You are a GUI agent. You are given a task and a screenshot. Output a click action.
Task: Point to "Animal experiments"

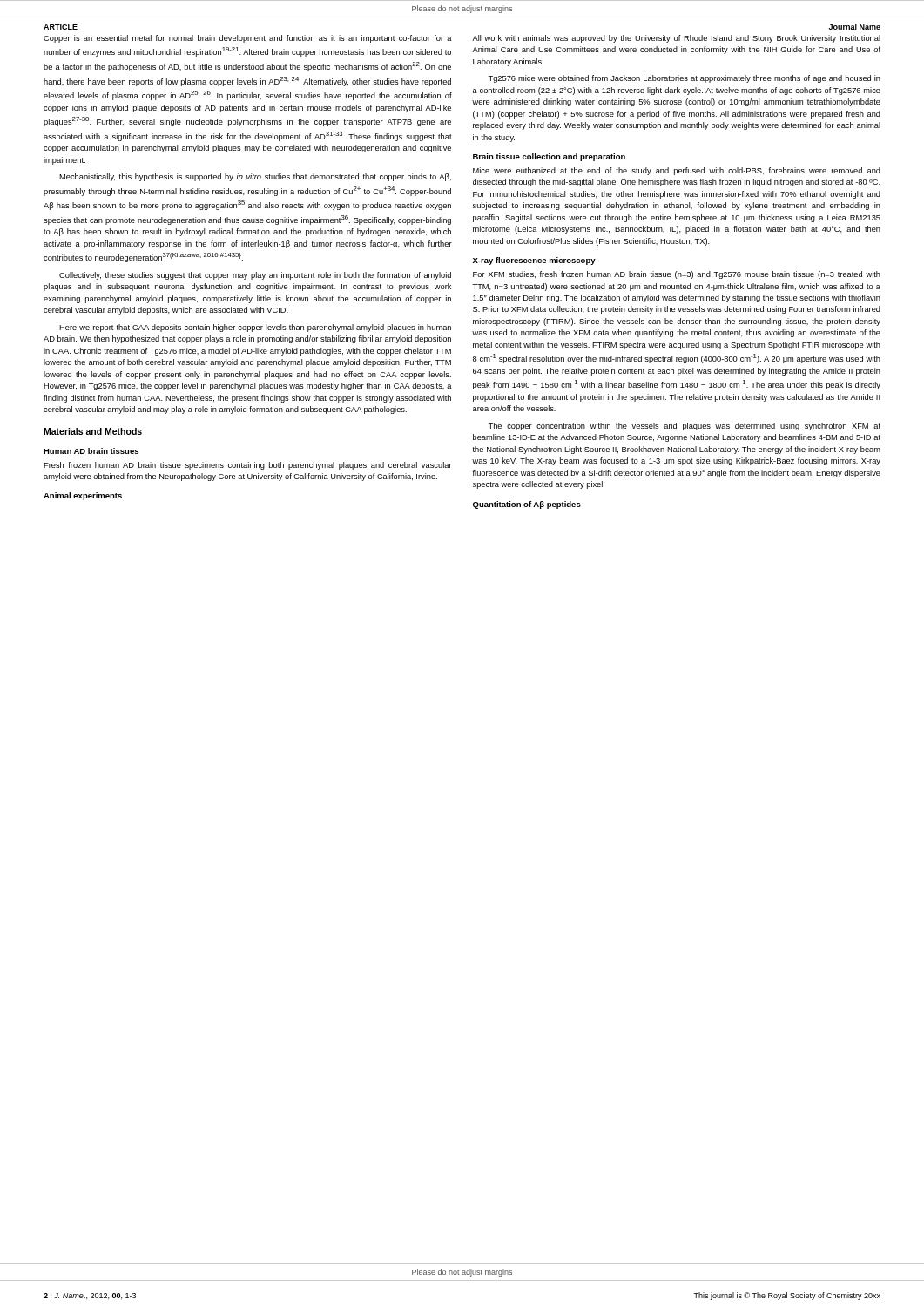(83, 496)
